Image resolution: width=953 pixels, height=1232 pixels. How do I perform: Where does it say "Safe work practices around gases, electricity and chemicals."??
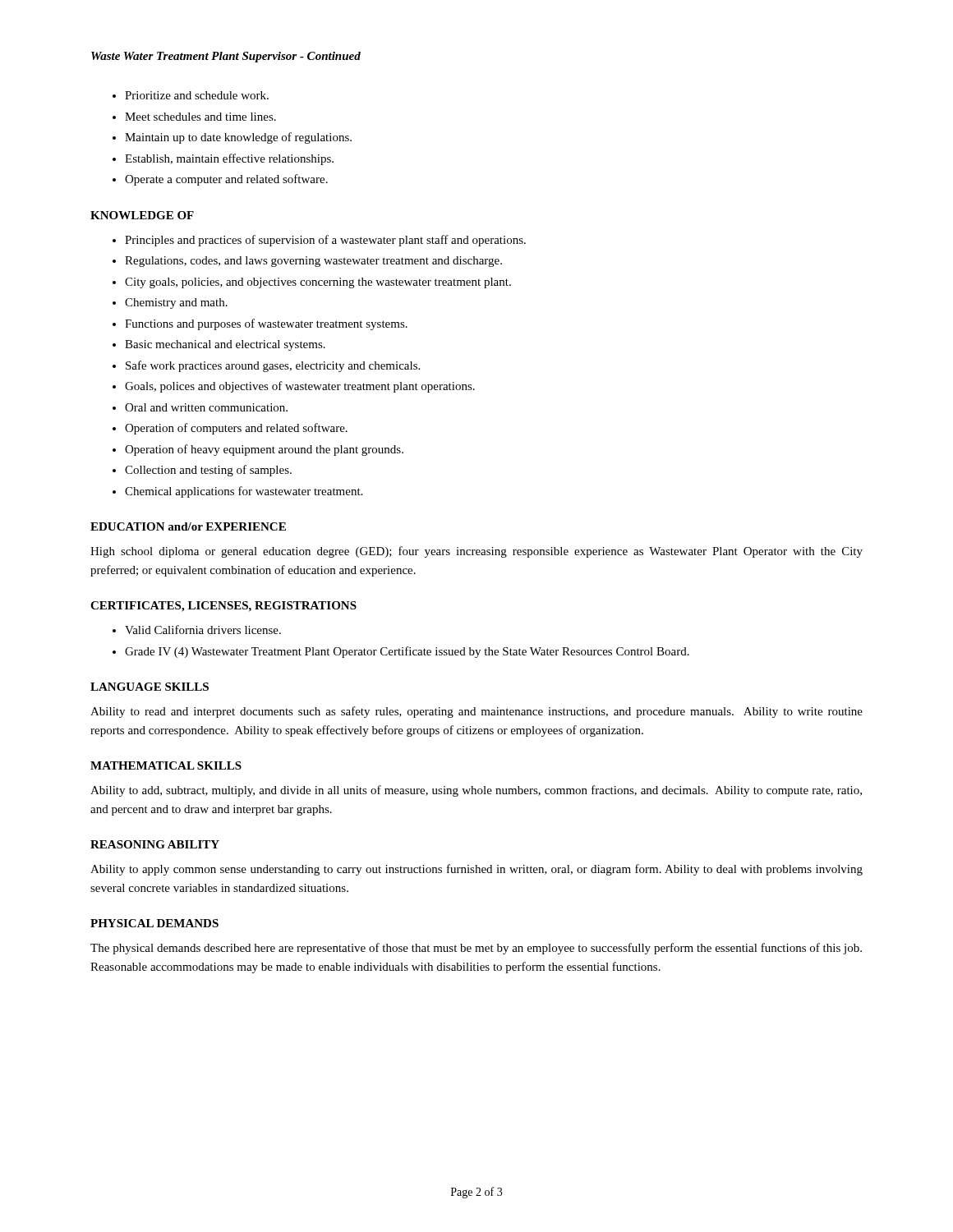[x=273, y=365]
